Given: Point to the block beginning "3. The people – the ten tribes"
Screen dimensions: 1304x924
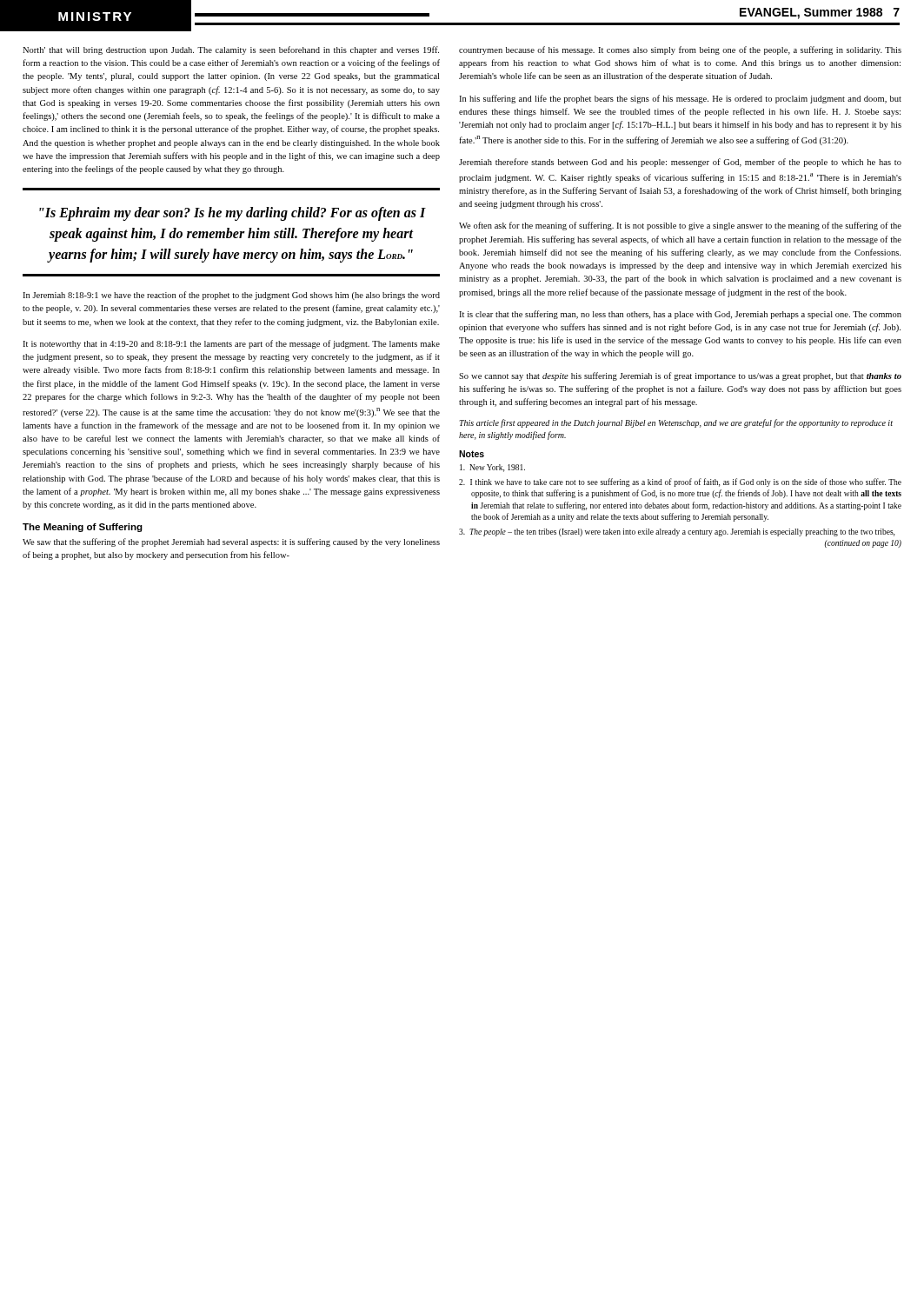Looking at the screenshot, I should pyautogui.click(x=680, y=538).
